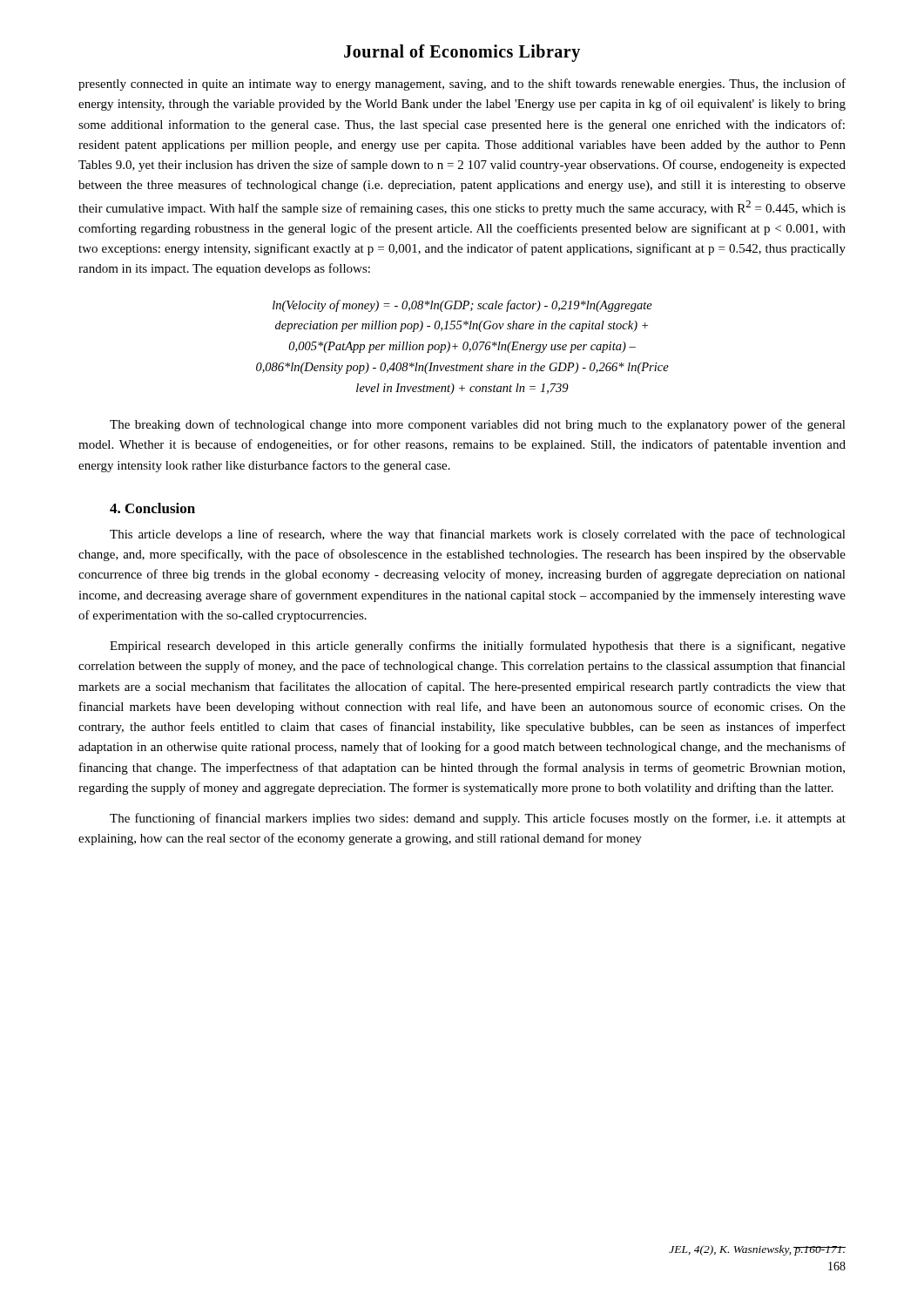Locate the block of text that opens with "presently connected in quite an intimate way to"
The height and width of the screenshot is (1307, 924).
tap(462, 176)
